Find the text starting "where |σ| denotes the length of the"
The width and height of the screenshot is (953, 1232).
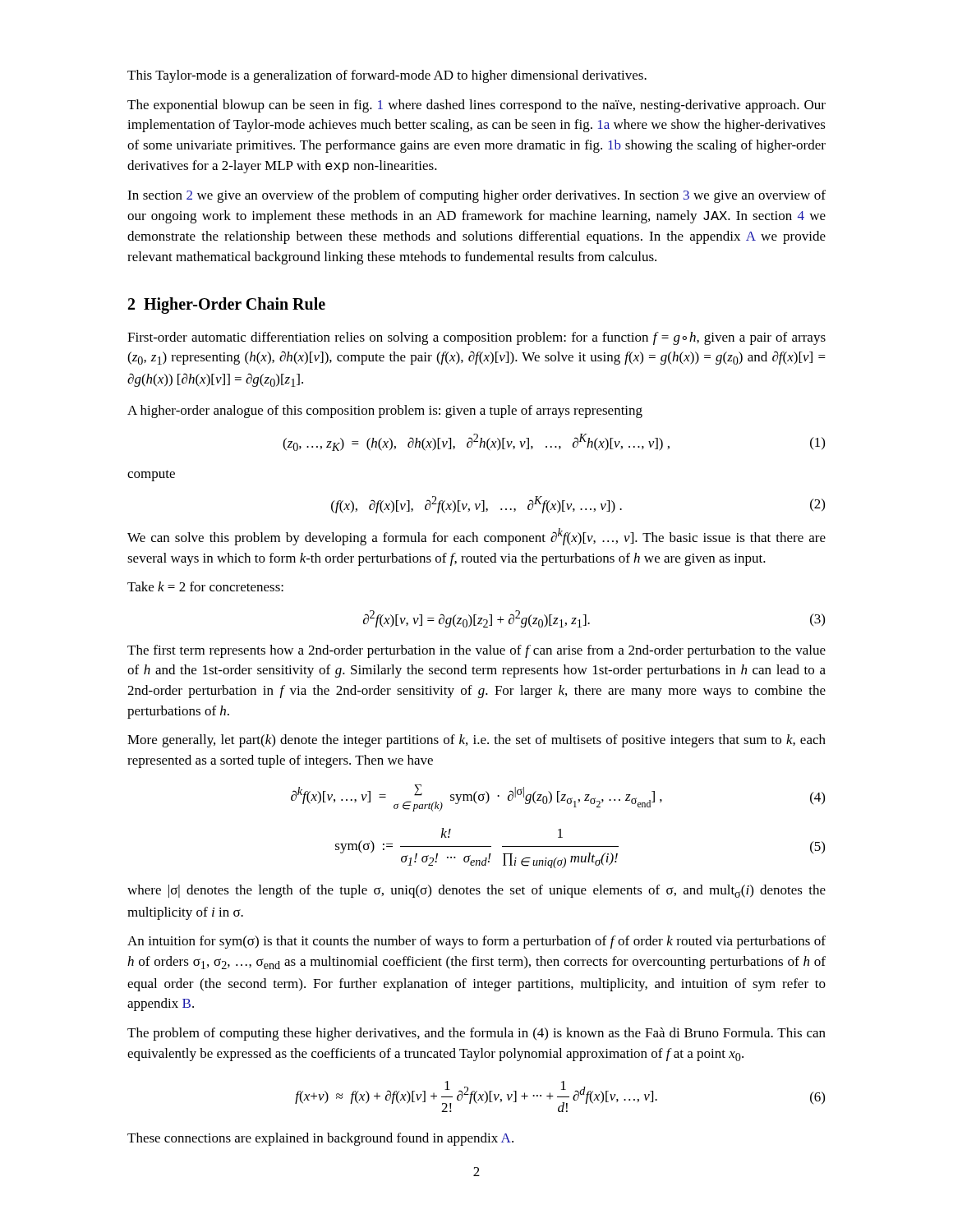point(476,901)
